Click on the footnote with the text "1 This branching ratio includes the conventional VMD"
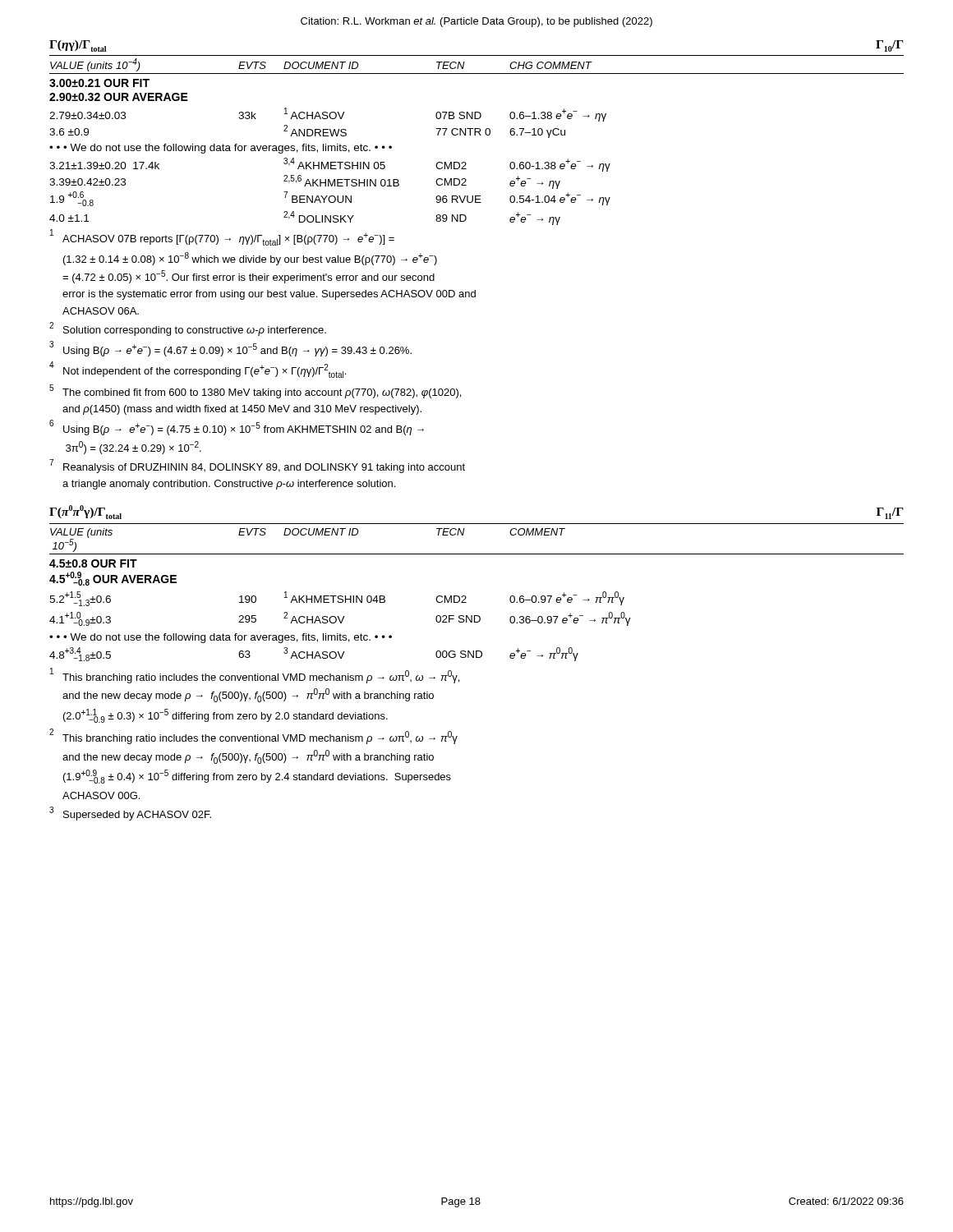The height and width of the screenshot is (1232, 953). point(255,676)
